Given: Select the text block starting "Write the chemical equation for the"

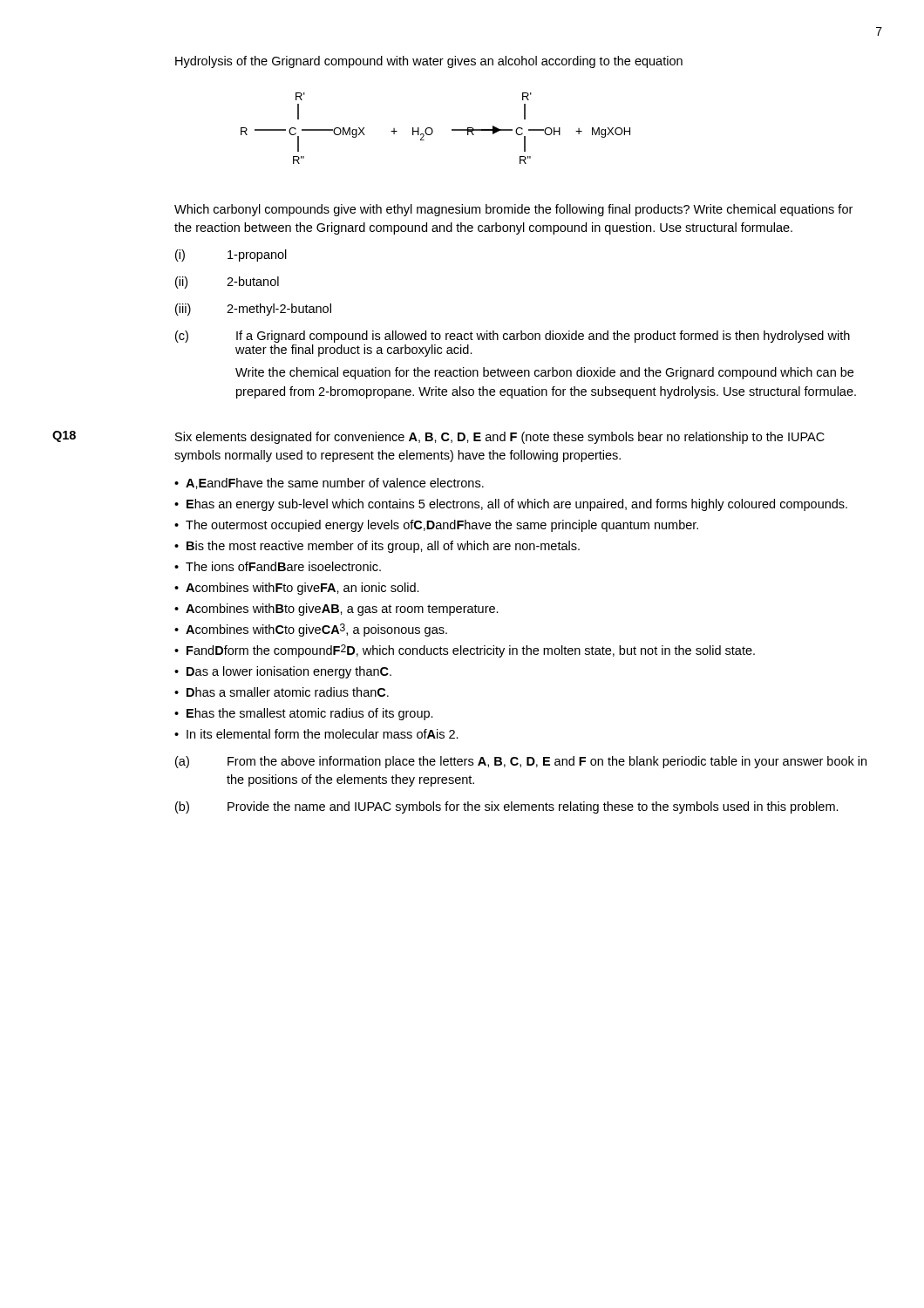Looking at the screenshot, I should coord(546,382).
